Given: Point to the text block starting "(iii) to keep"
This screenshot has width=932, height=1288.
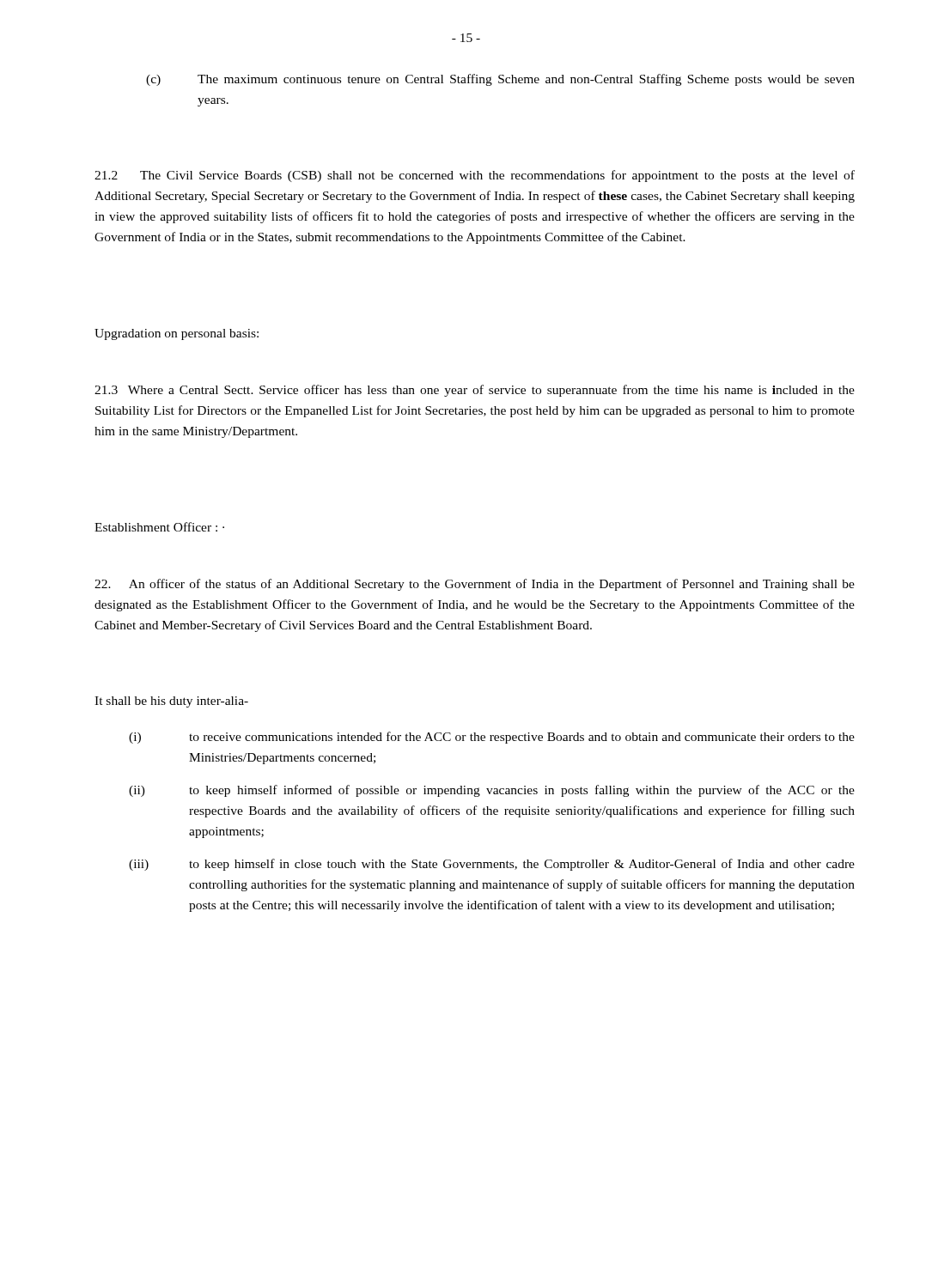Looking at the screenshot, I should pos(492,885).
